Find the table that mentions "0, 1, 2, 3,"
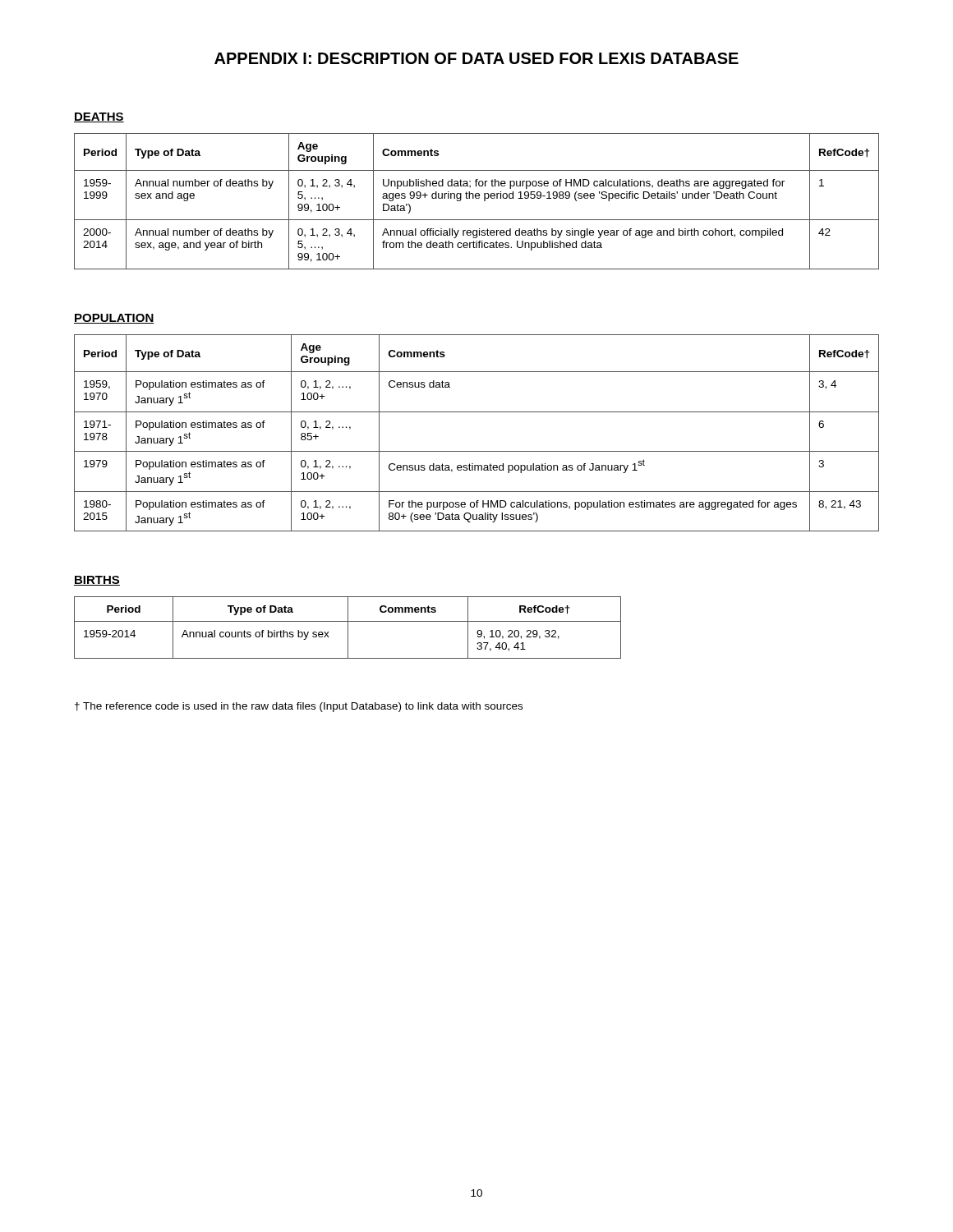This screenshot has height=1232, width=953. point(476,201)
